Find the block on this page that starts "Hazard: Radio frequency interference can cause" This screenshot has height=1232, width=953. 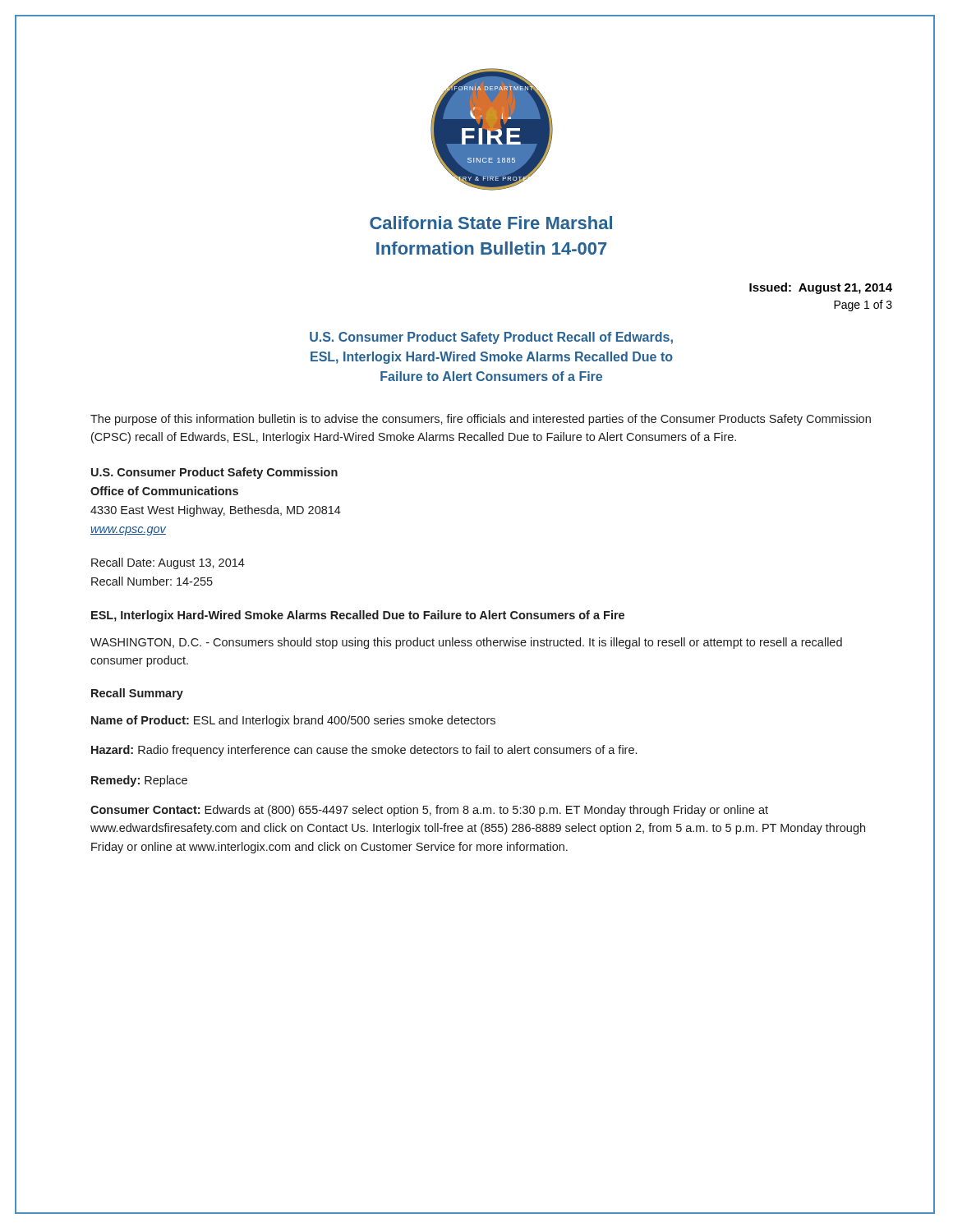click(364, 750)
